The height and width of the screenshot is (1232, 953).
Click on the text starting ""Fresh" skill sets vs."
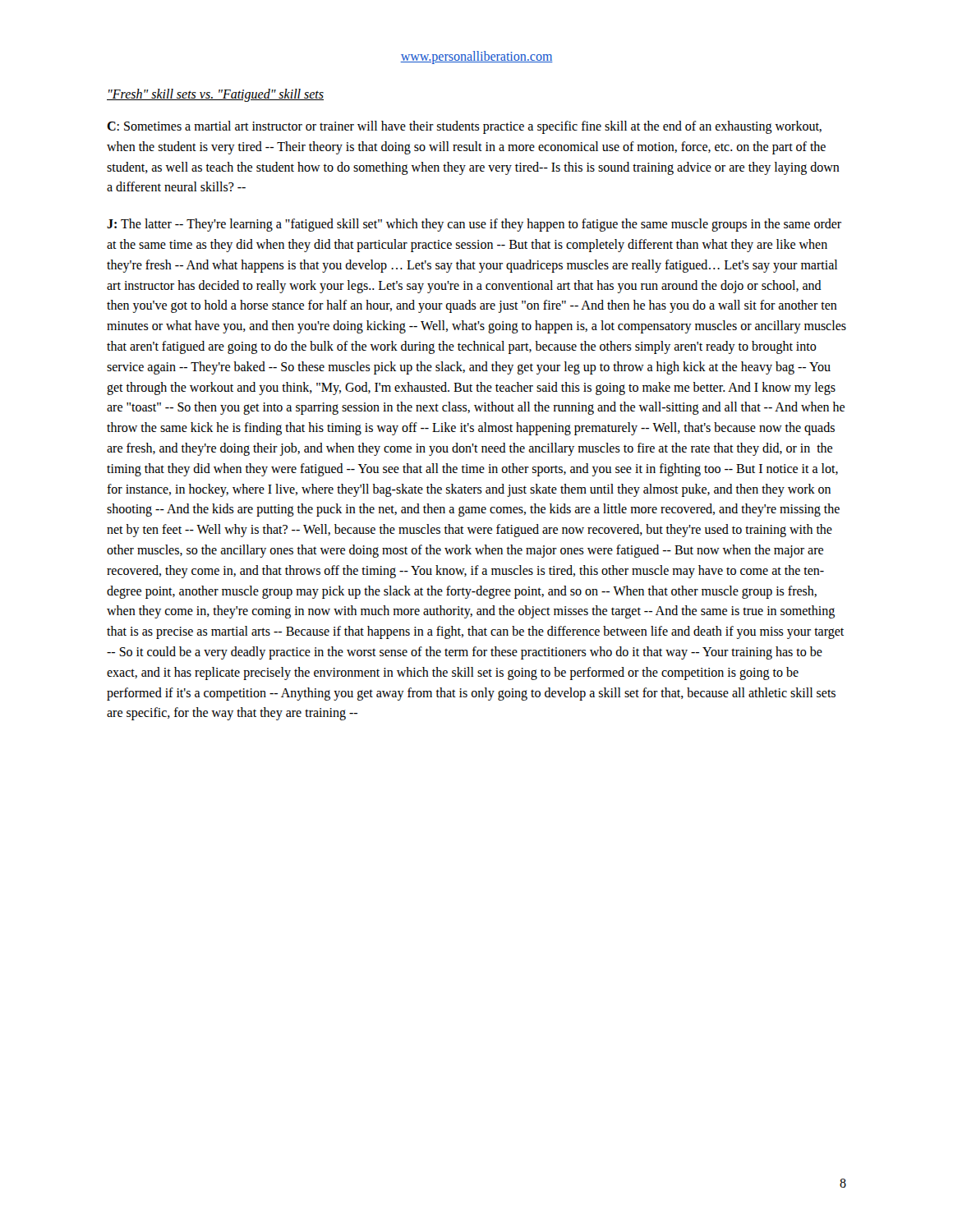point(215,94)
